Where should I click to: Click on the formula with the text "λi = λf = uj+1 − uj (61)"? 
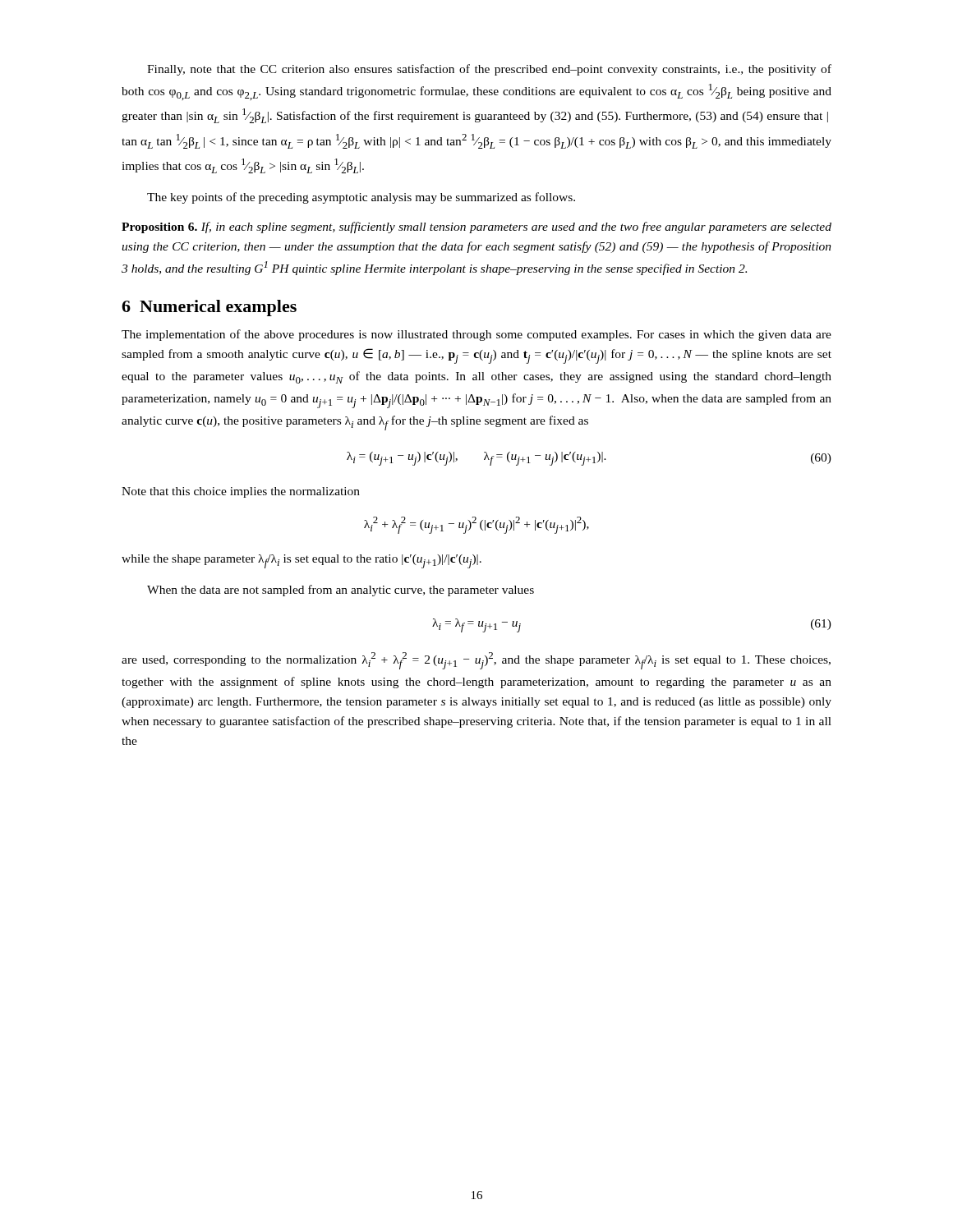pos(482,625)
